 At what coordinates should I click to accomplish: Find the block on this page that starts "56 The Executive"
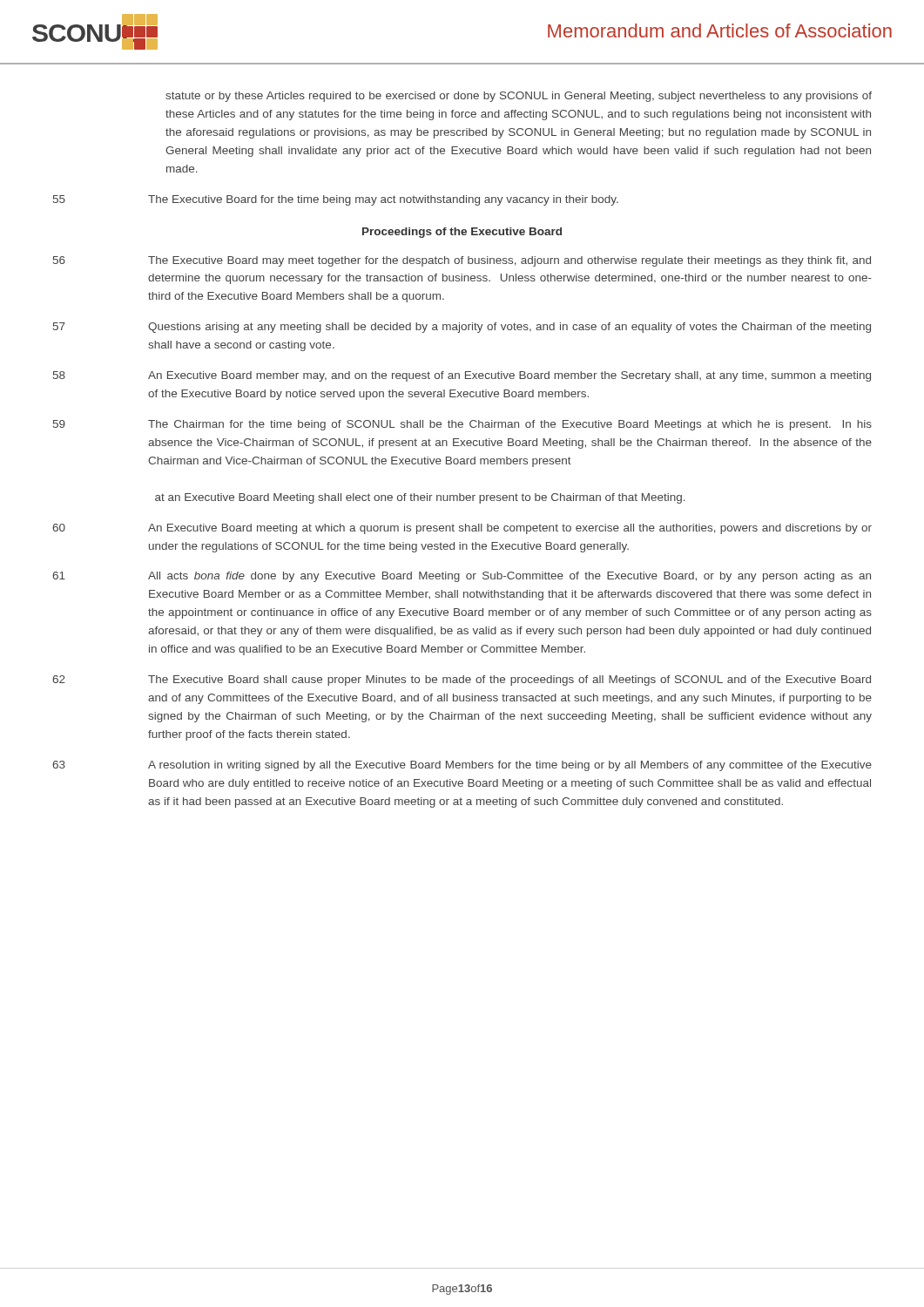(462, 279)
